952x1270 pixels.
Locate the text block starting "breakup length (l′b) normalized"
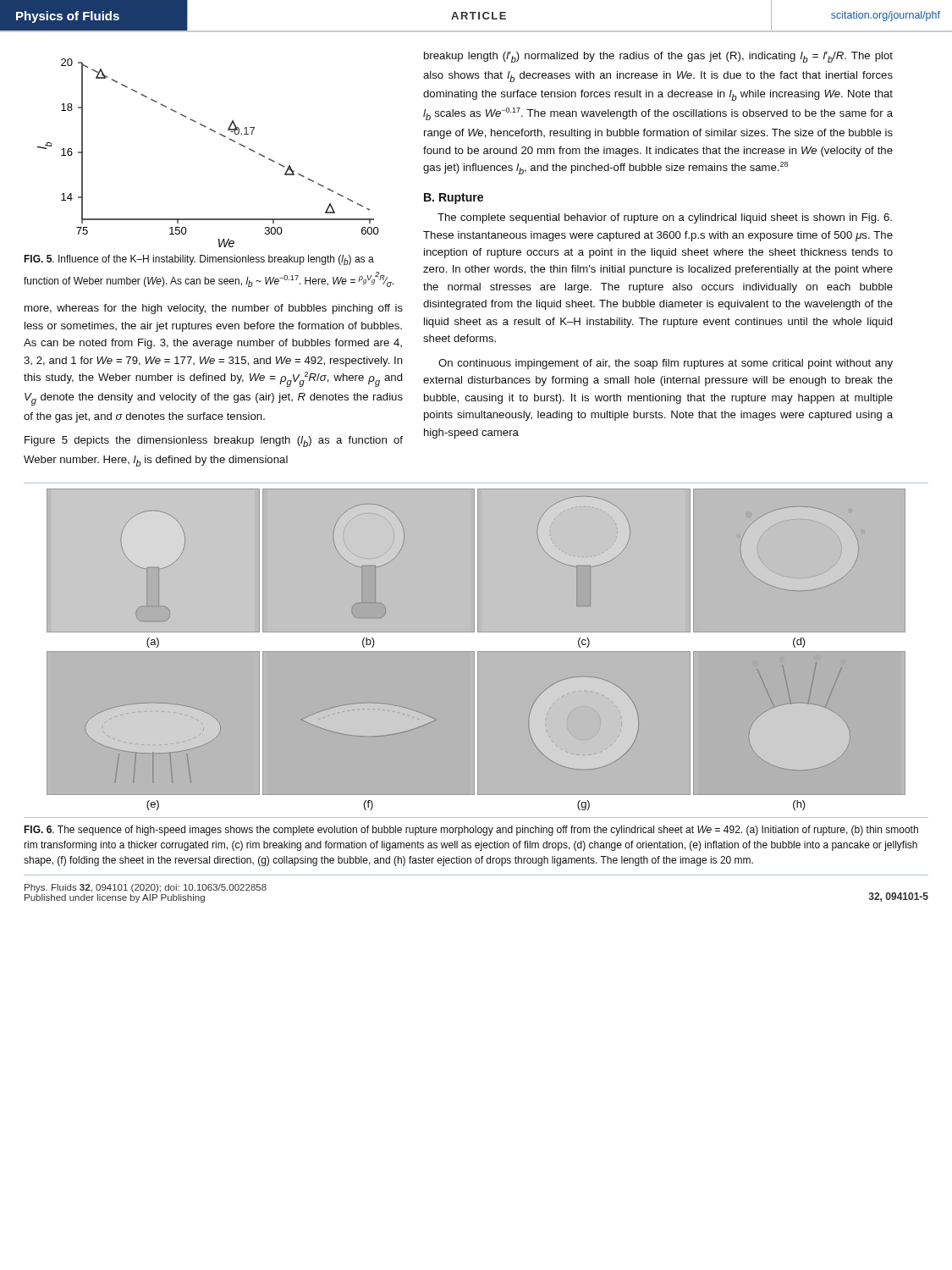click(658, 113)
